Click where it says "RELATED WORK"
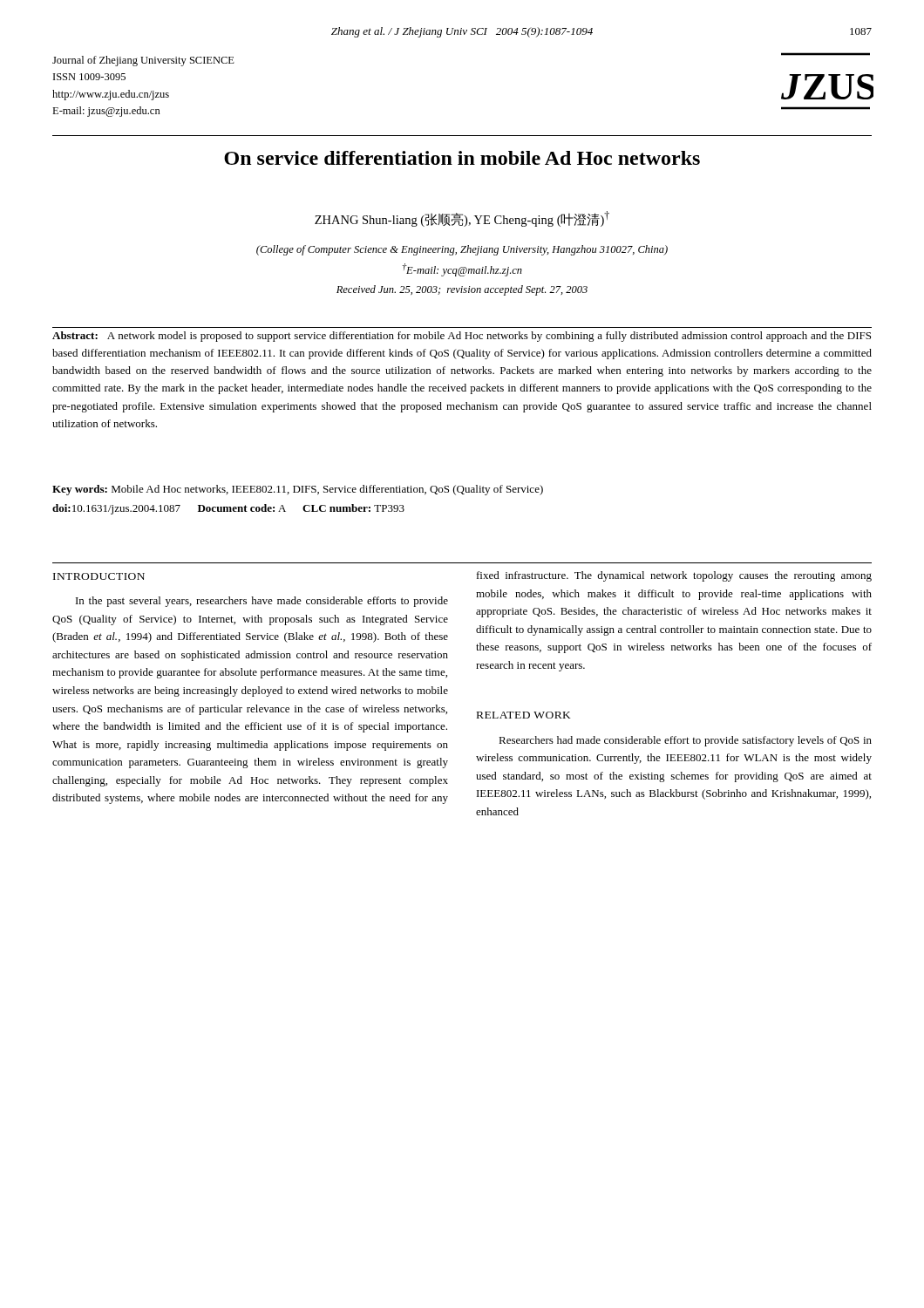The height and width of the screenshot is (1308, 924). pos(524,715)
